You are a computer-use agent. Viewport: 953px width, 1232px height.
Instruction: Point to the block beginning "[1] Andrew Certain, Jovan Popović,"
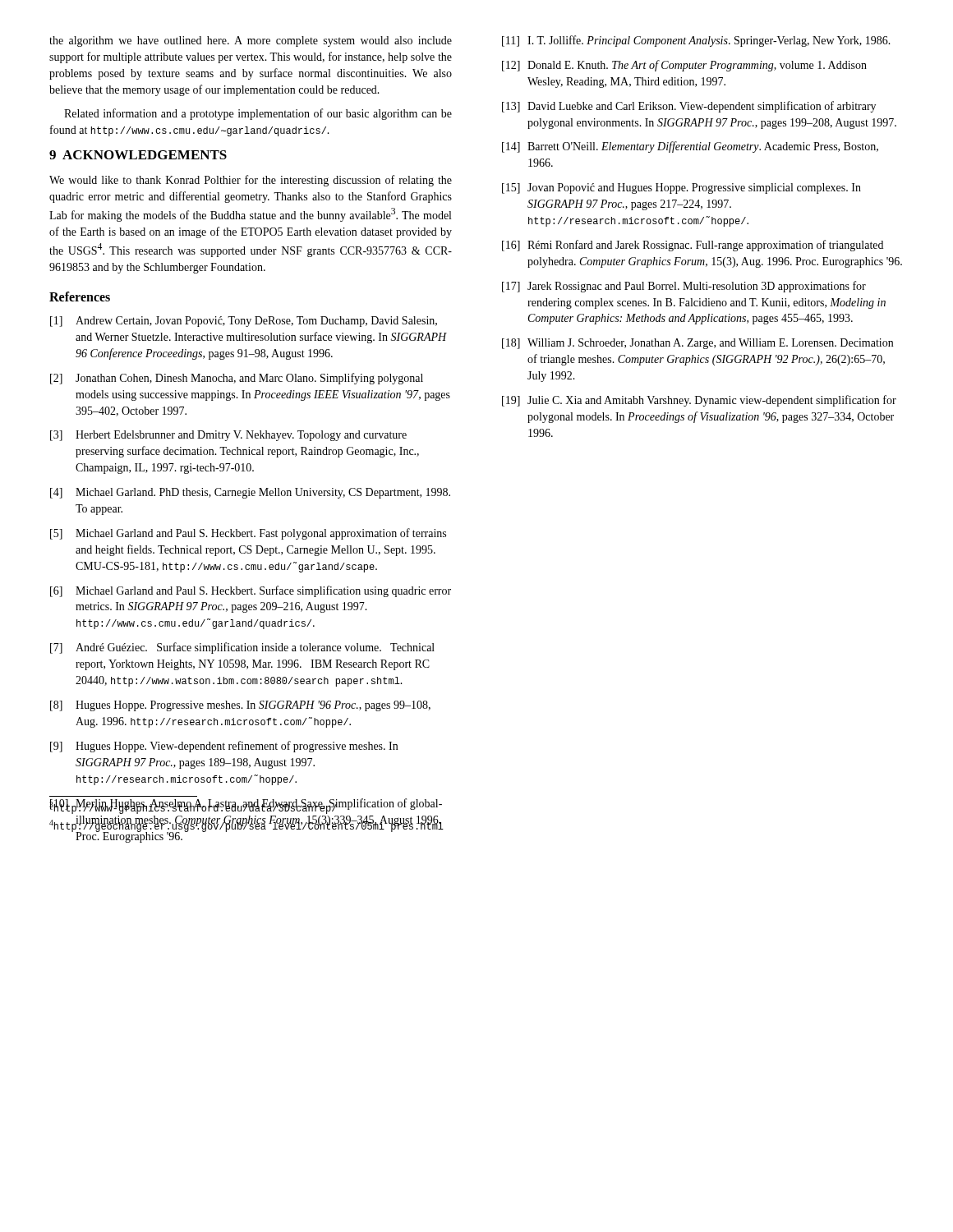coord(251,338)
